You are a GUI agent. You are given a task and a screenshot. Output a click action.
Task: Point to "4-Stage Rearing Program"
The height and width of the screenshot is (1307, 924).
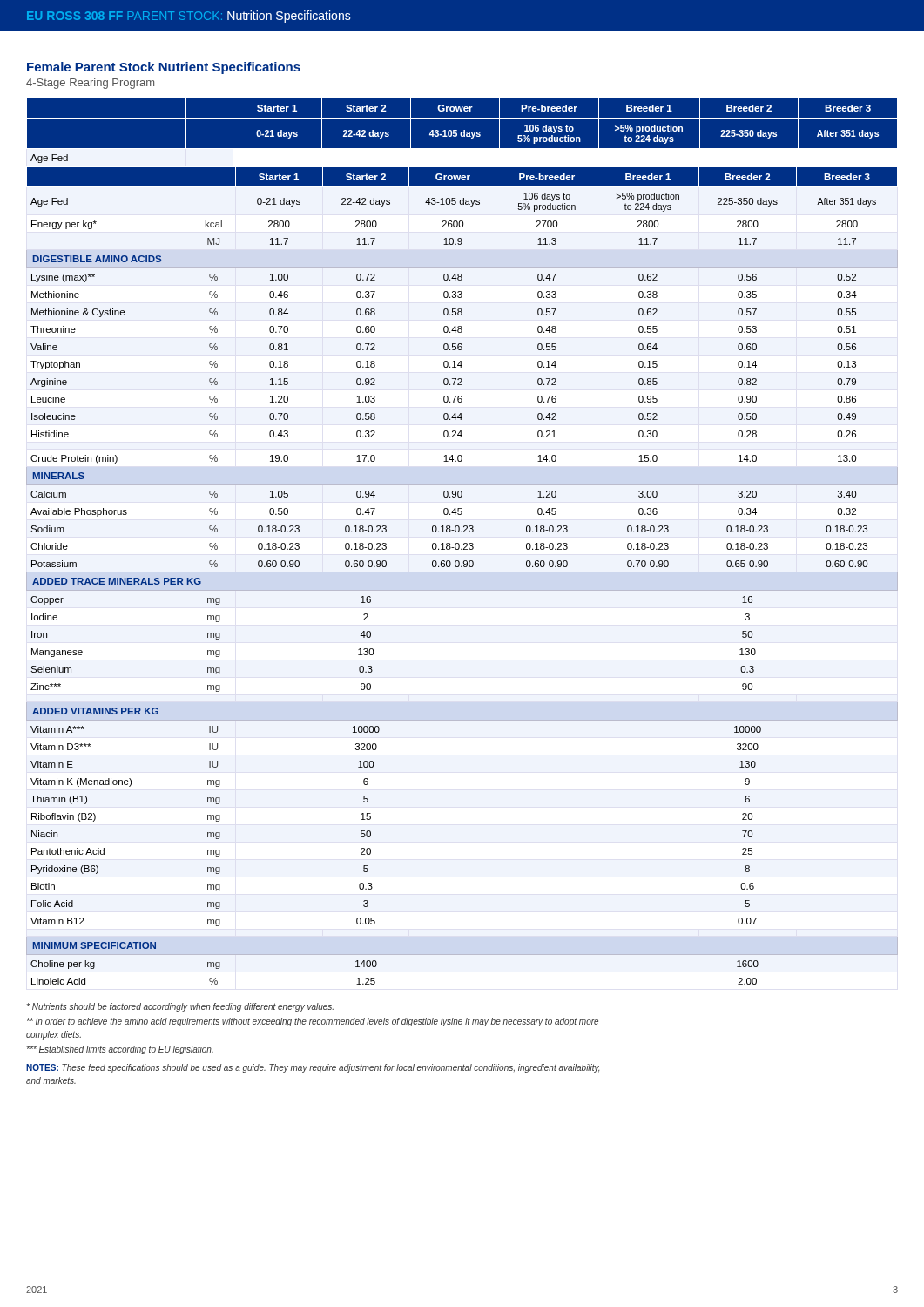click(91, 82)
